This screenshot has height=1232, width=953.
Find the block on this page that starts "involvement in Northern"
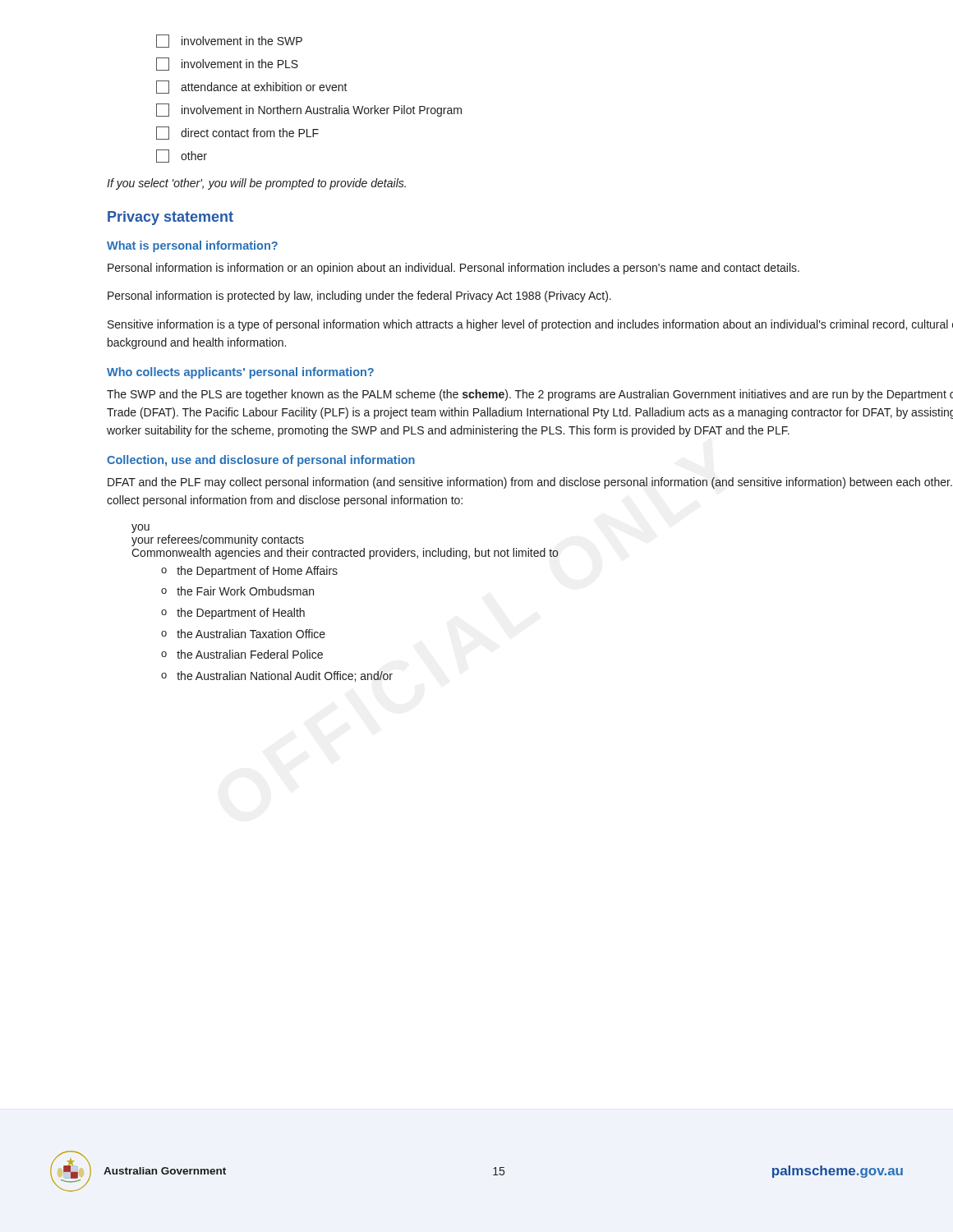pyautogui.click(x=309, y=110)
